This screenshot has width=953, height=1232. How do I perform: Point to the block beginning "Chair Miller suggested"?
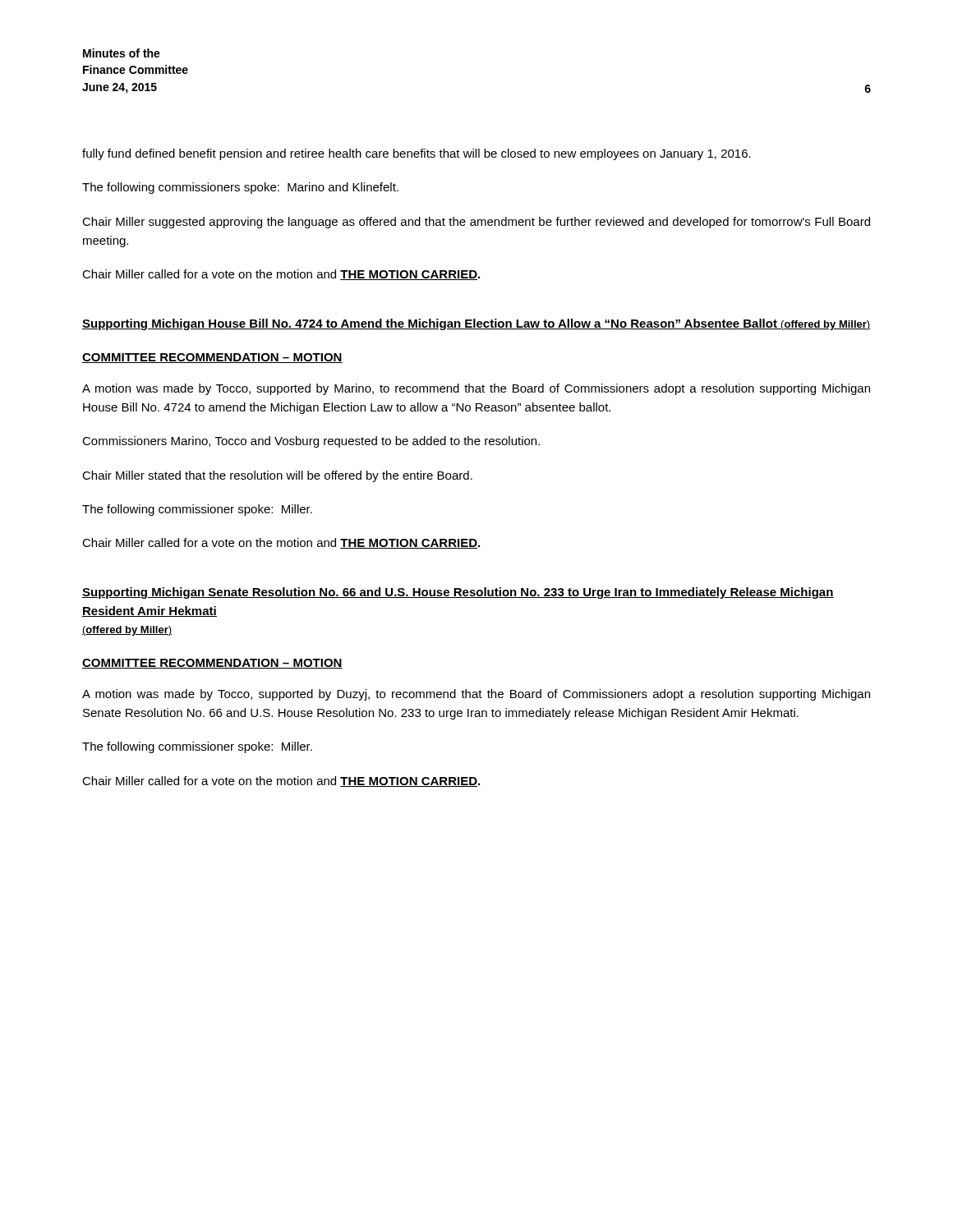coord(476,231)
